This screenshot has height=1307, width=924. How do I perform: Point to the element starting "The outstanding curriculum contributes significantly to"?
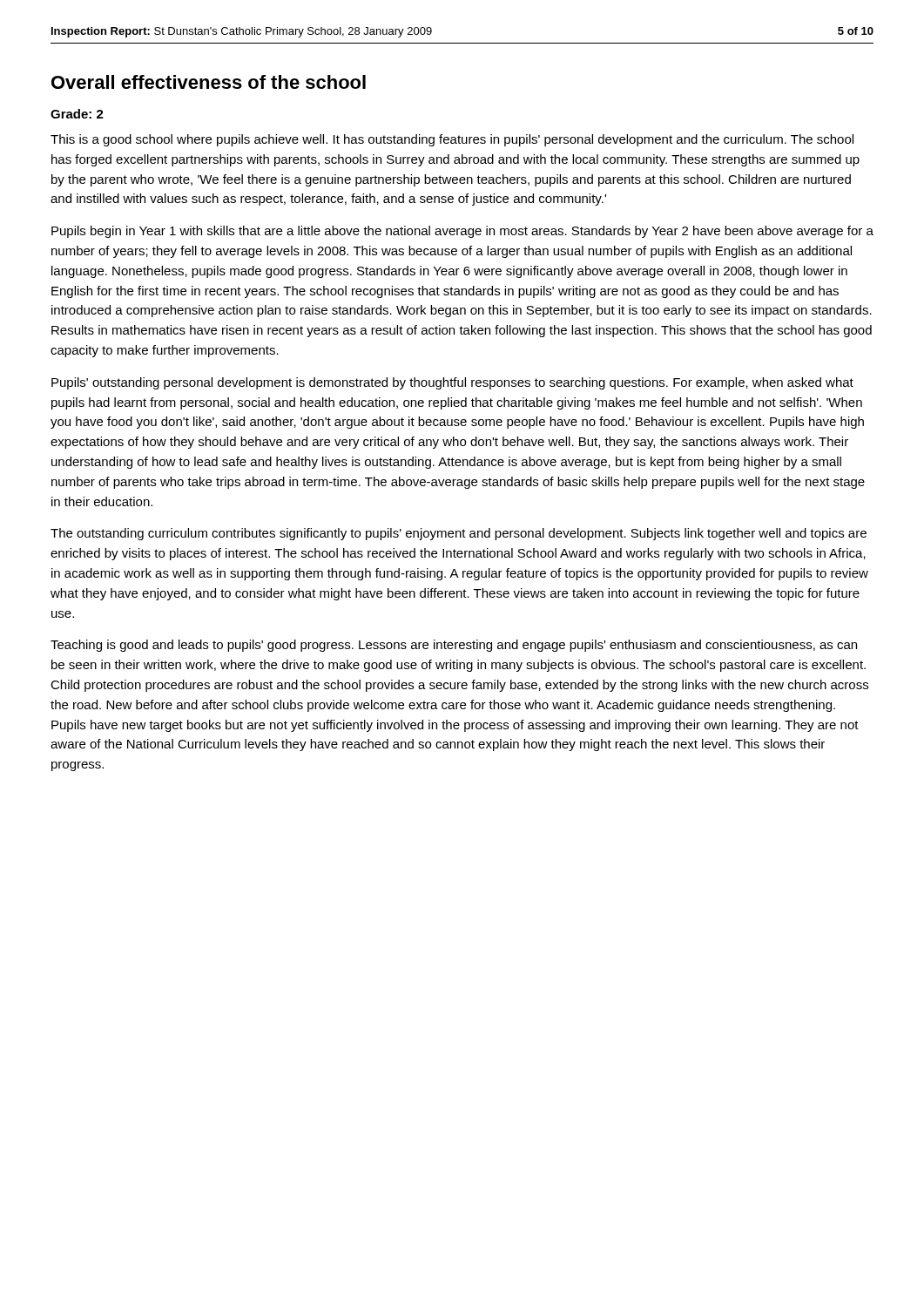click(462, 574)
